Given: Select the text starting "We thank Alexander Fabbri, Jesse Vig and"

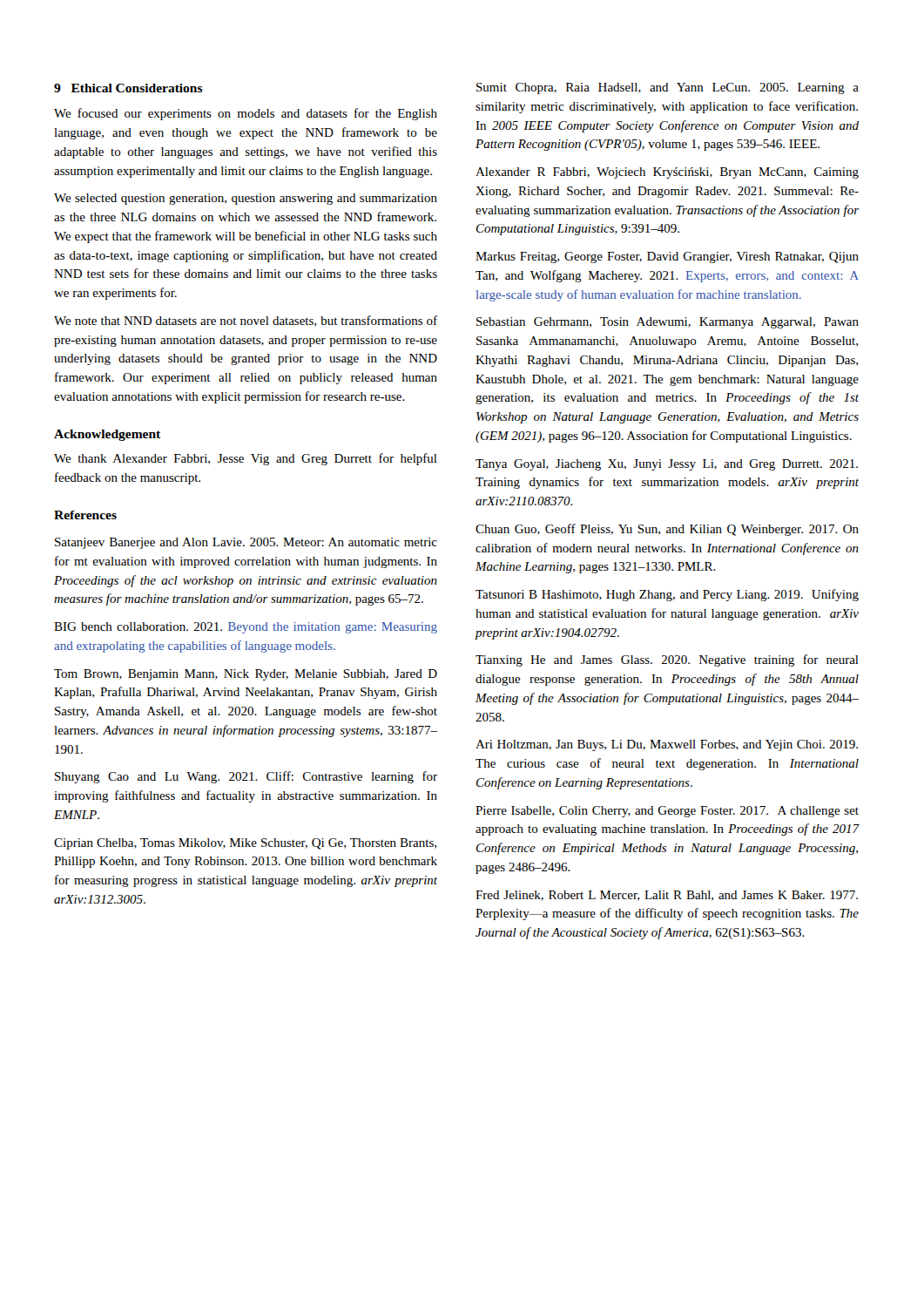Looking at the screenshot, I should pyautogui.click(x=246, y=469).
